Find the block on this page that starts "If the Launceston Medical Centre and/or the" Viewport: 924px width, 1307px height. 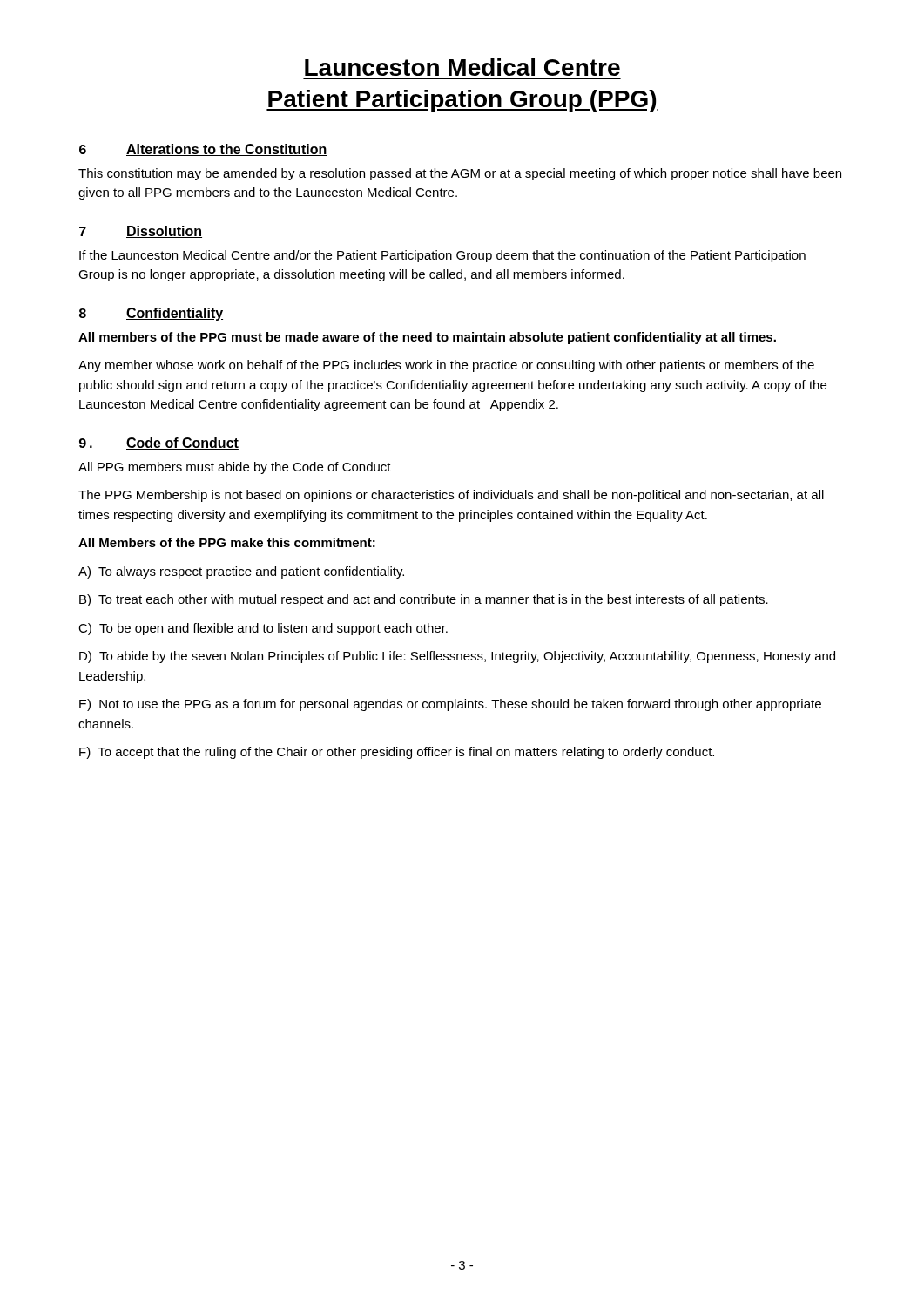[442, 264]
